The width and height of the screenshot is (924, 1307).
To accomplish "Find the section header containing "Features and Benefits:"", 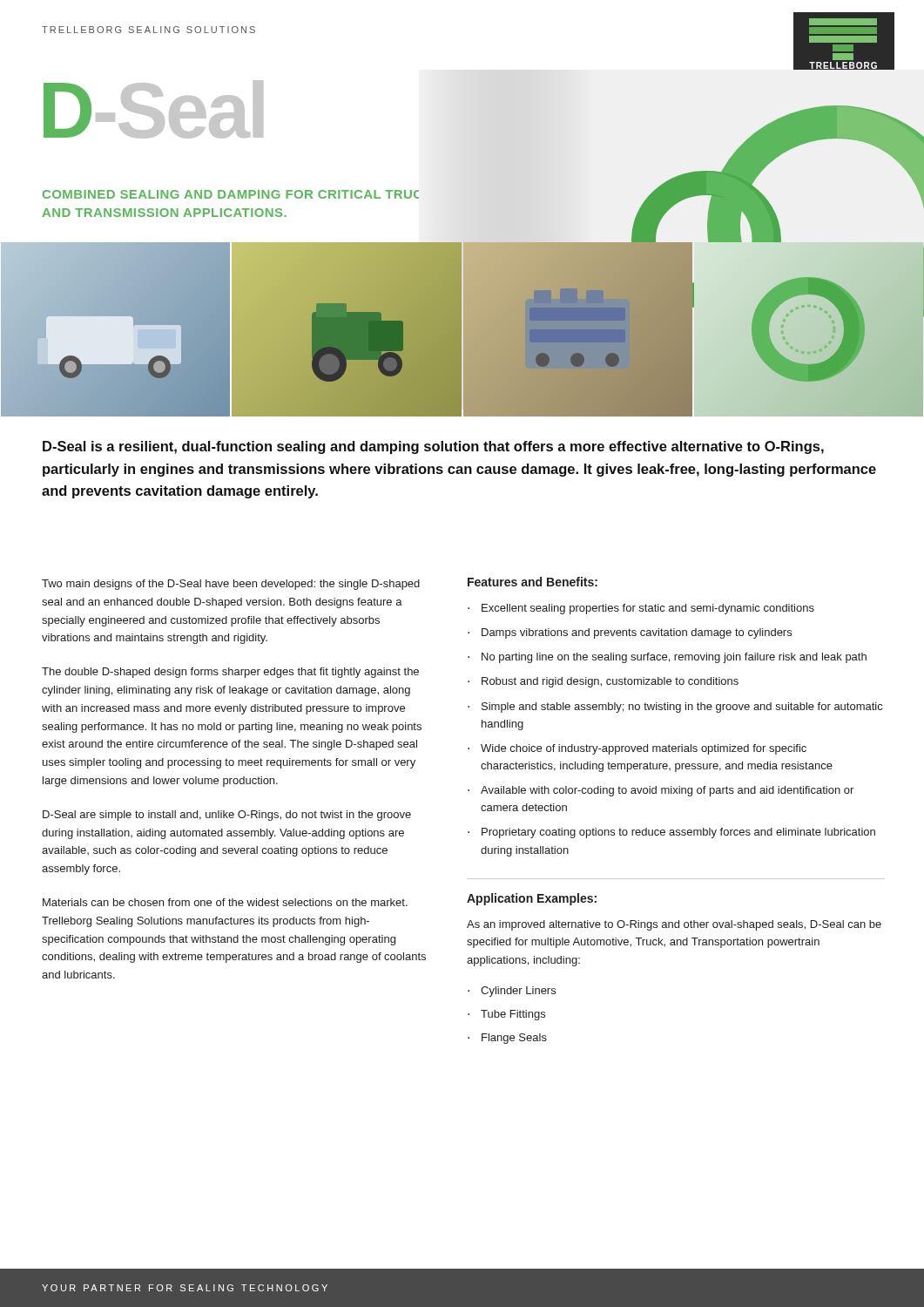I will pyautogui.click(x=533, y=582).
